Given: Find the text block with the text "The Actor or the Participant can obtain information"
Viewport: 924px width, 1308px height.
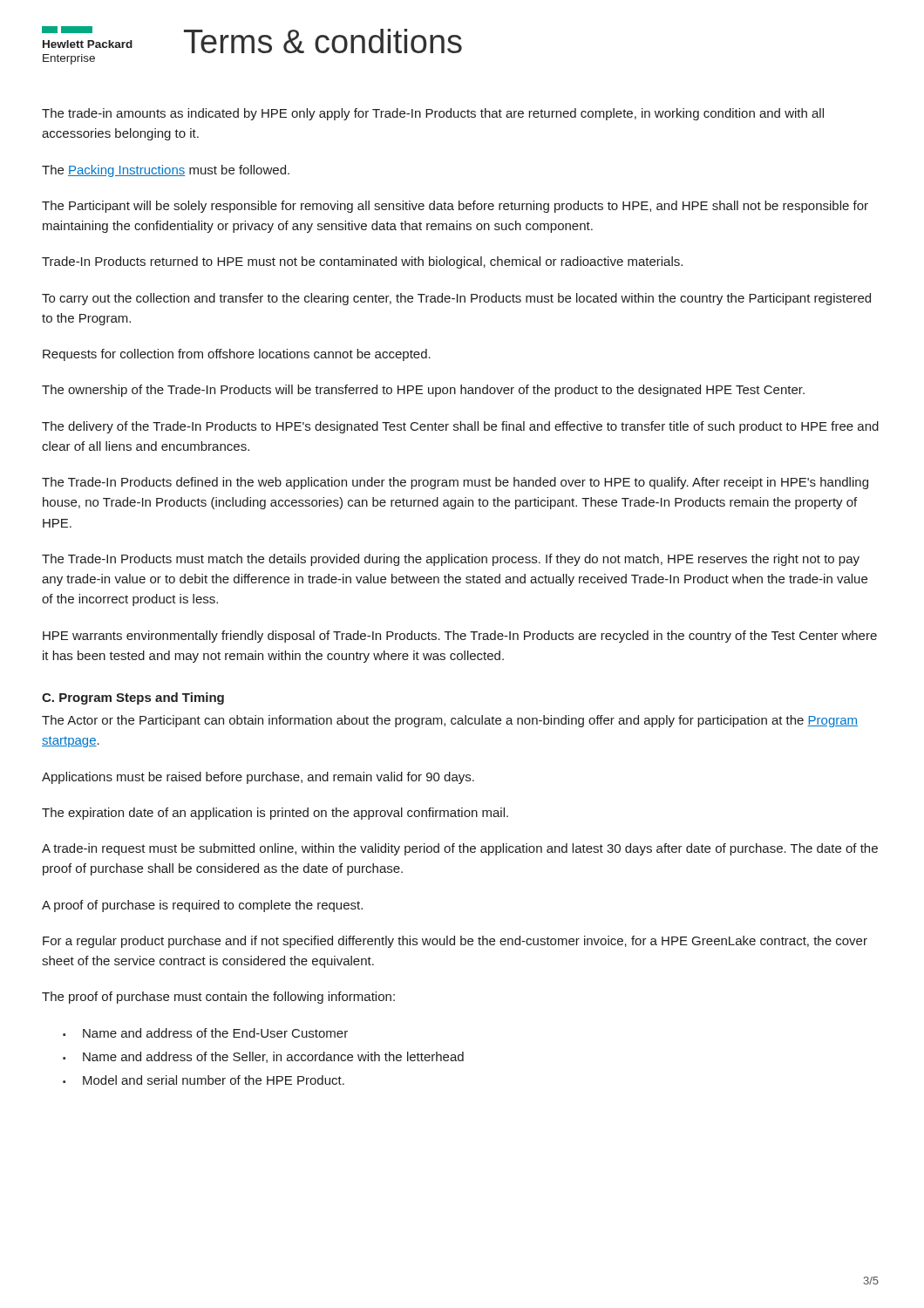Looking at the screenshot, I should click(x=450, y=730).
